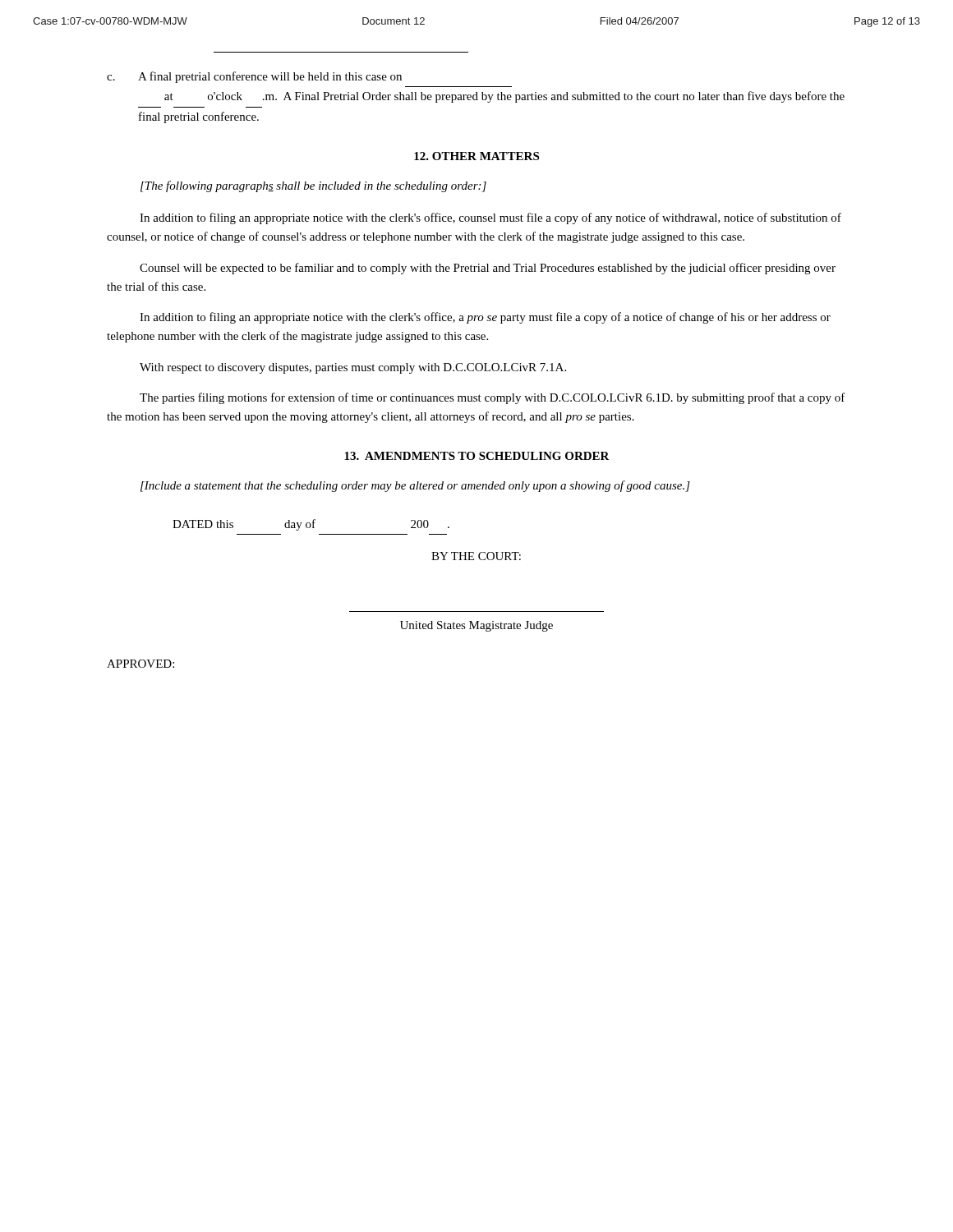Click on the text block containing "The parties filing motions for extension"
953x1232 pixels.
(476, 407)
